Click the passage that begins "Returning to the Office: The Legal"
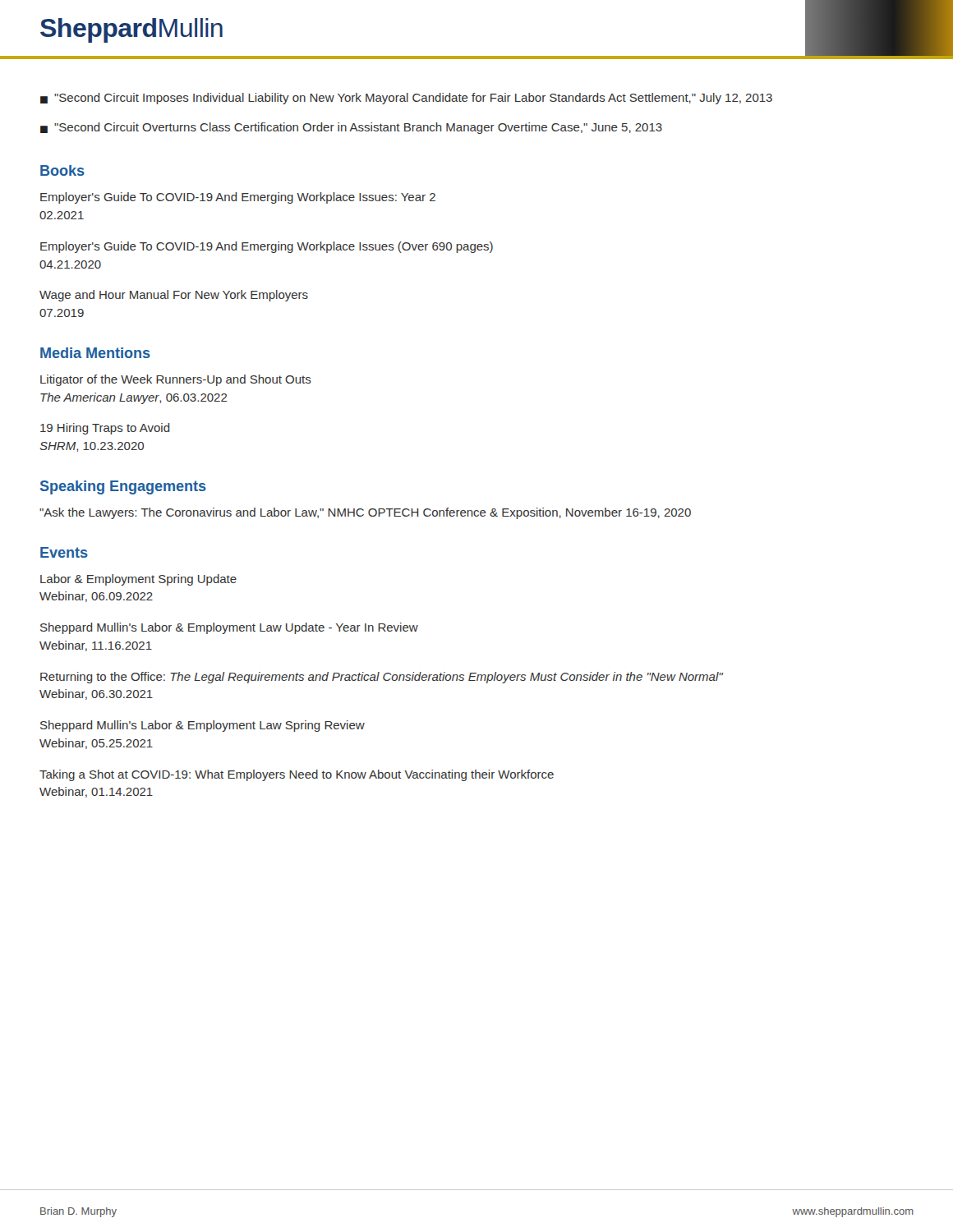 click(381, 685)
